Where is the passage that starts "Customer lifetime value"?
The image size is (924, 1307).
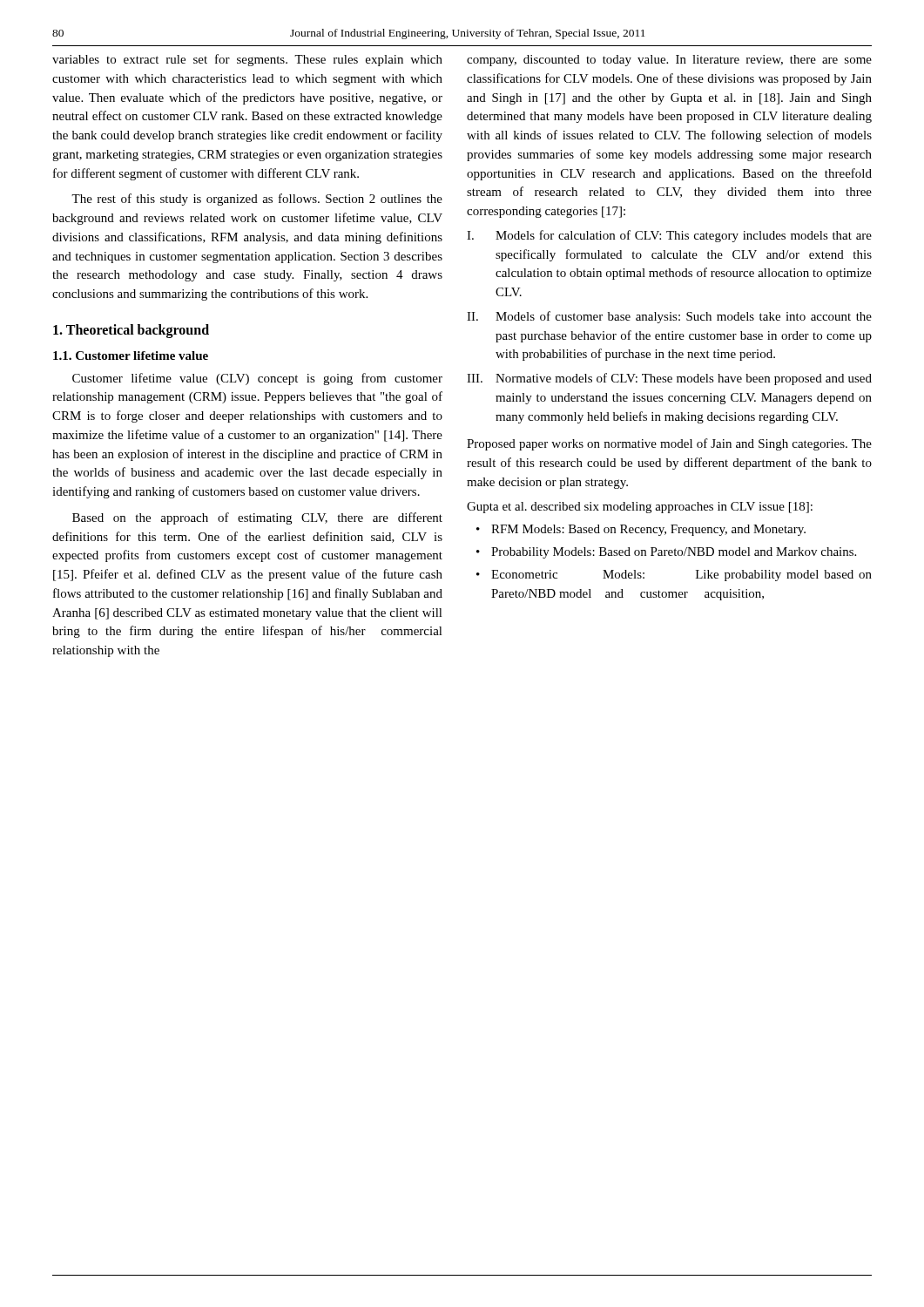click(x=247, y=436)
